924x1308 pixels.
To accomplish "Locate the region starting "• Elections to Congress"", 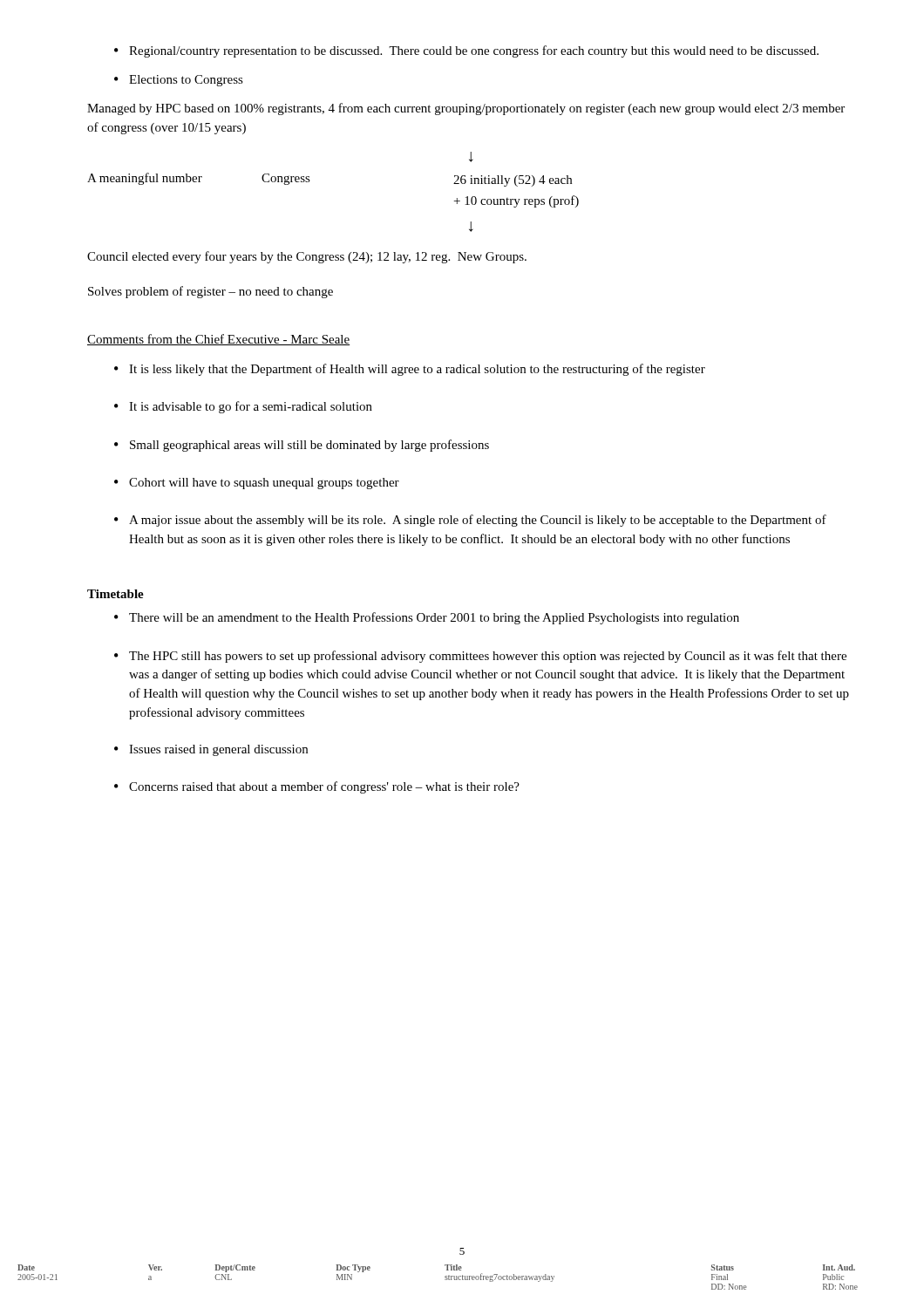I will pyautogui.click(x=178, y=81).
